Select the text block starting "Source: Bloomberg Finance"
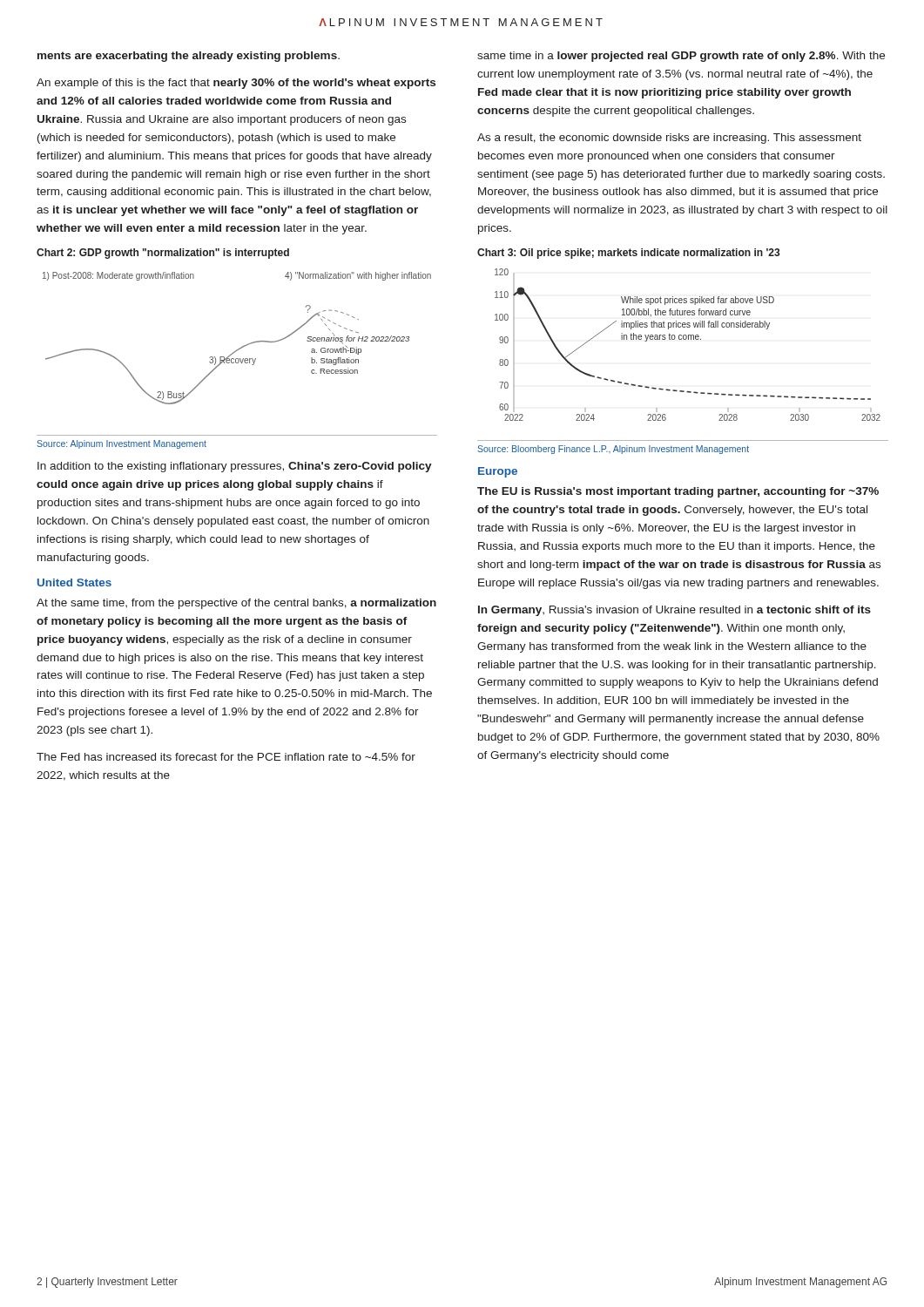 (x=613, y=449)
